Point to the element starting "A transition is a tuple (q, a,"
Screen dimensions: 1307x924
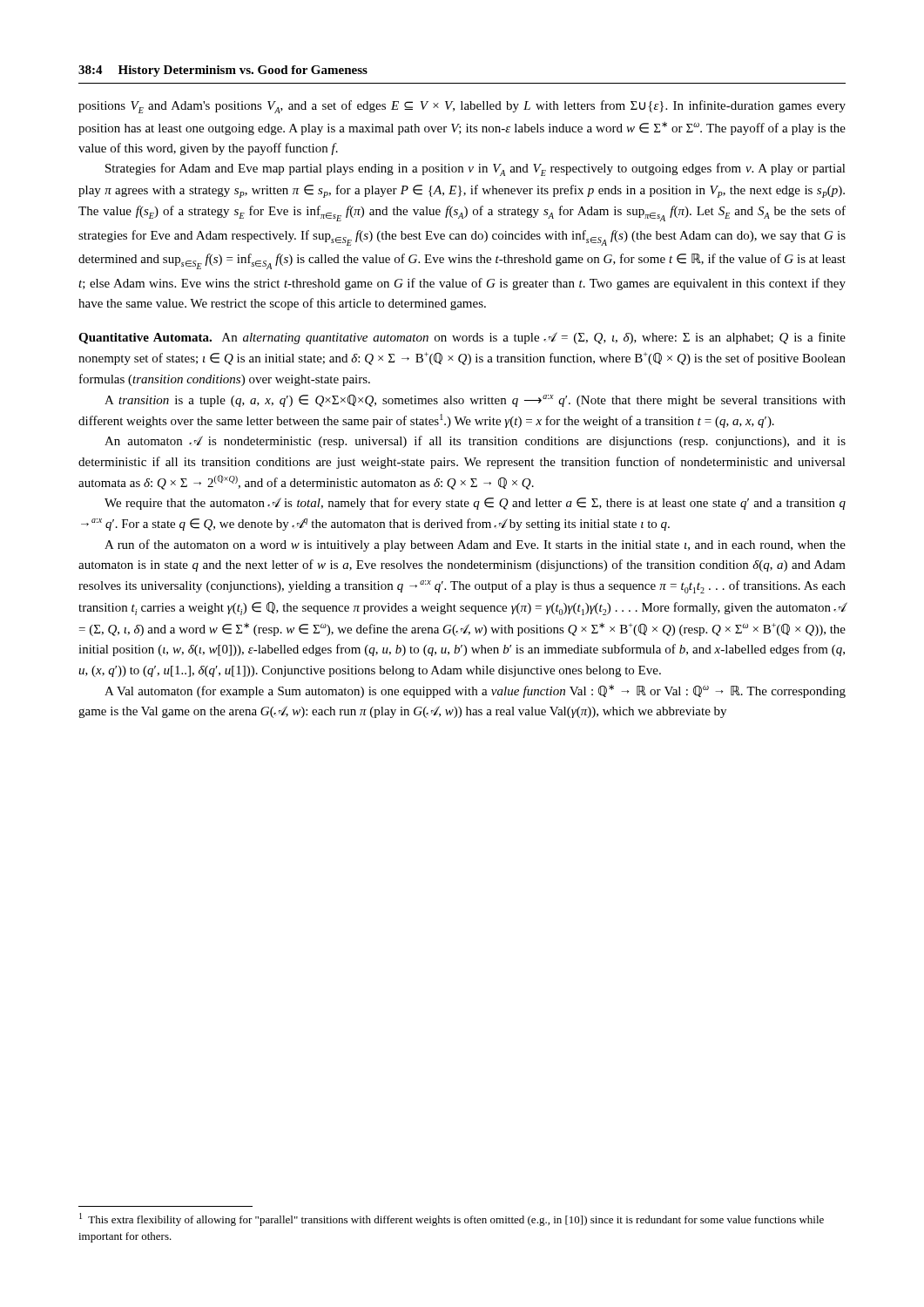[x=462, y=409]
